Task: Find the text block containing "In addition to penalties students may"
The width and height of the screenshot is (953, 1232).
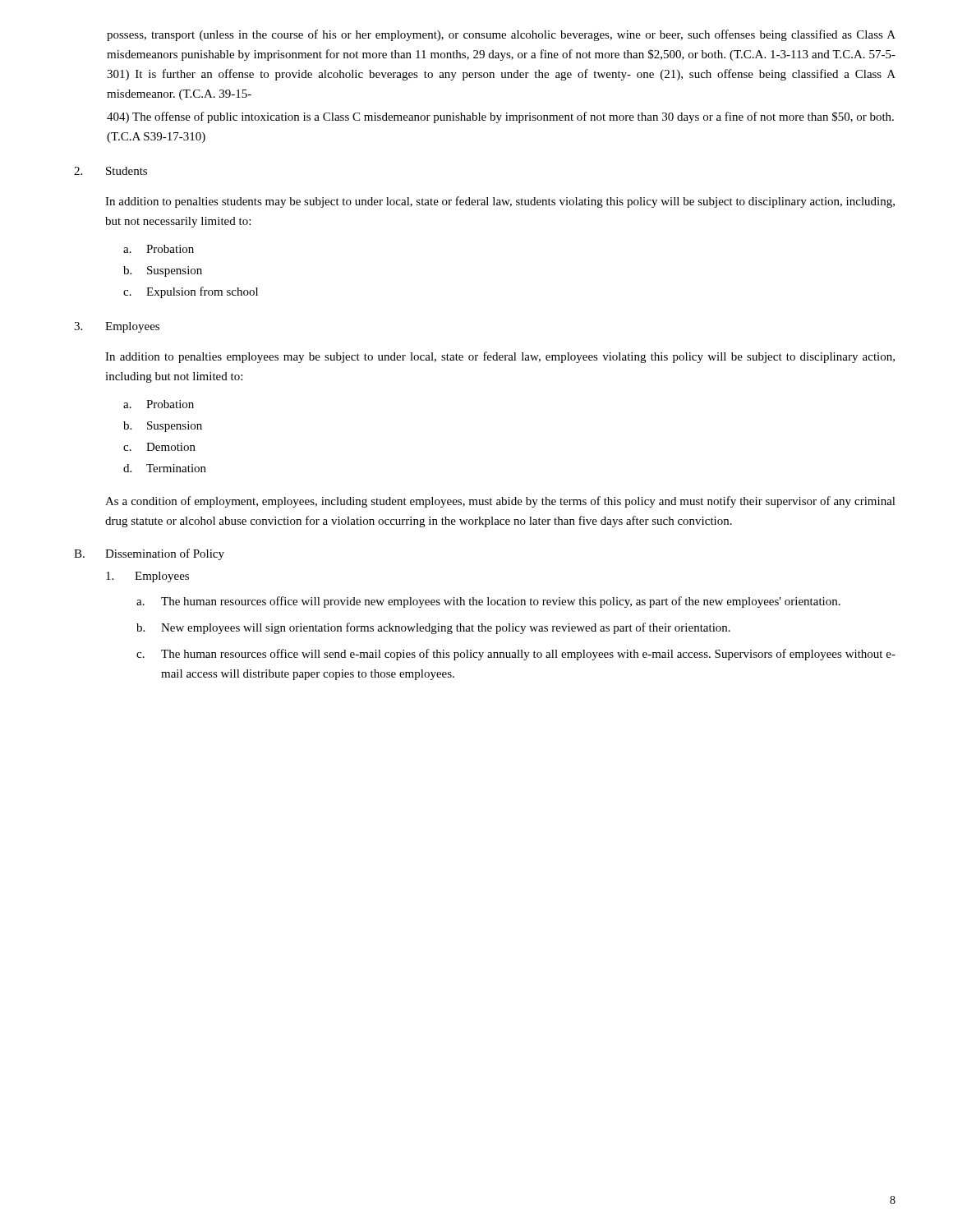Action: point(500,211)
